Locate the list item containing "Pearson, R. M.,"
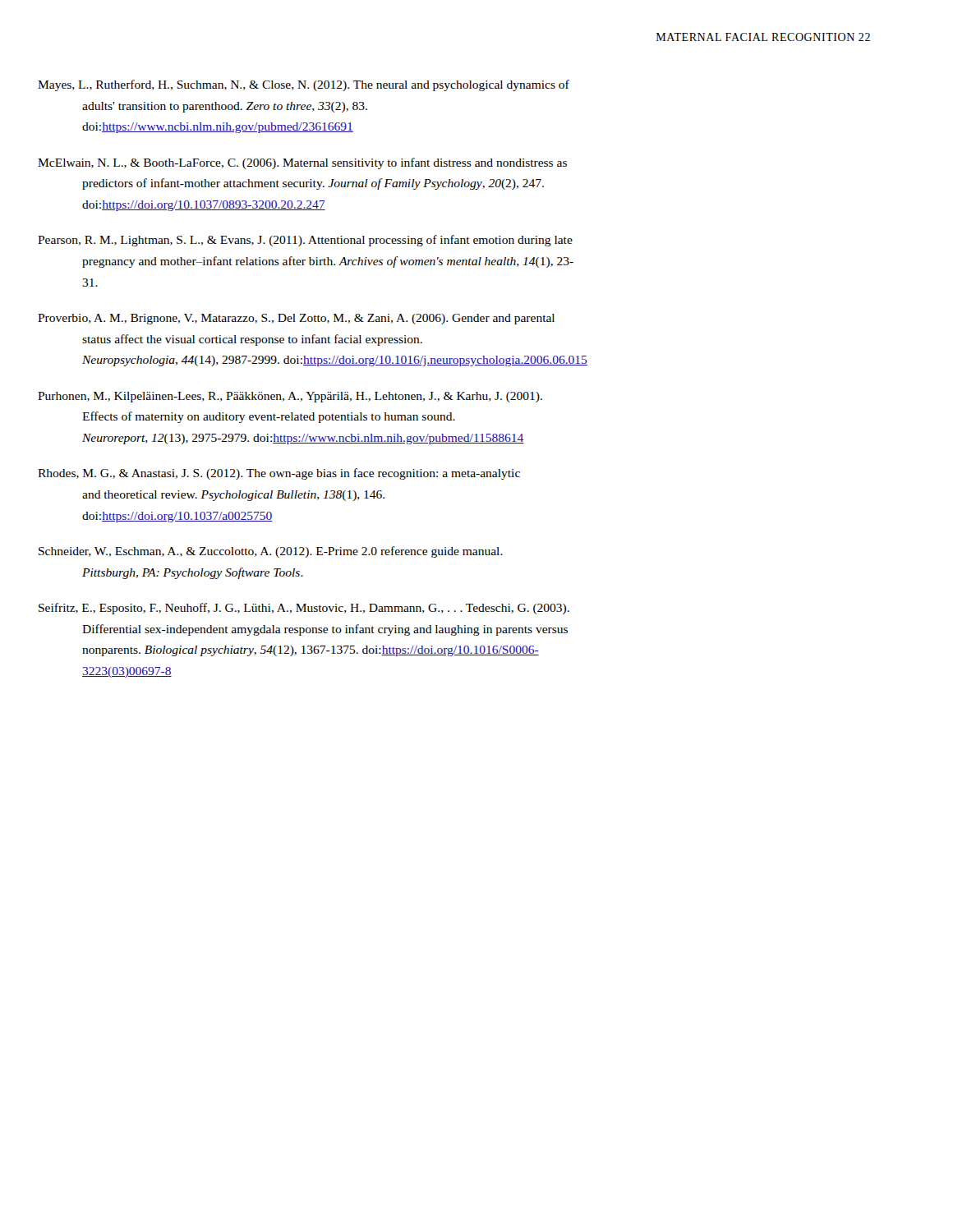This screenshot has width=953, height=1232. tap(476, 261)
